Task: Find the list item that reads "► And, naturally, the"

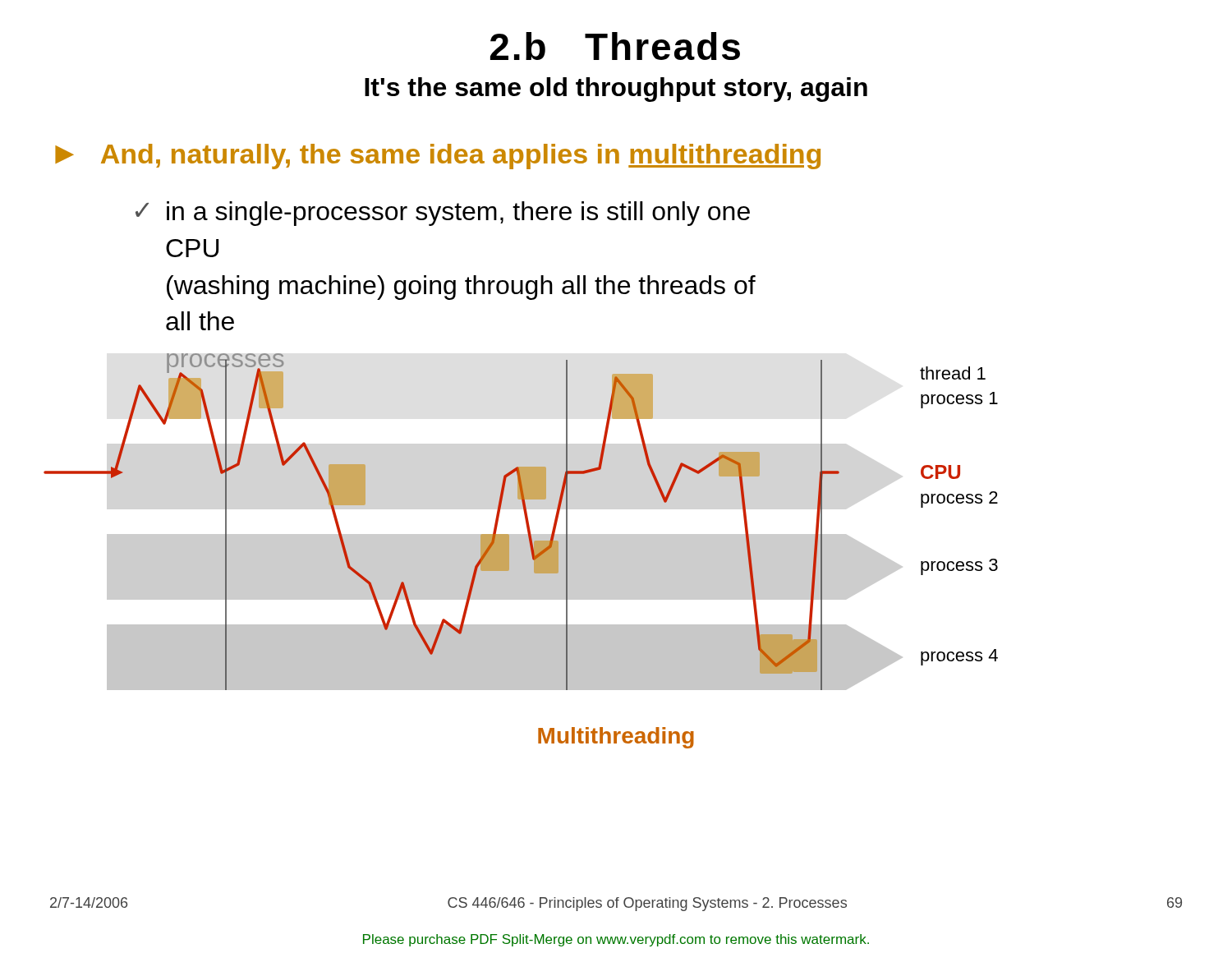Action: click(x=436, y=153)
